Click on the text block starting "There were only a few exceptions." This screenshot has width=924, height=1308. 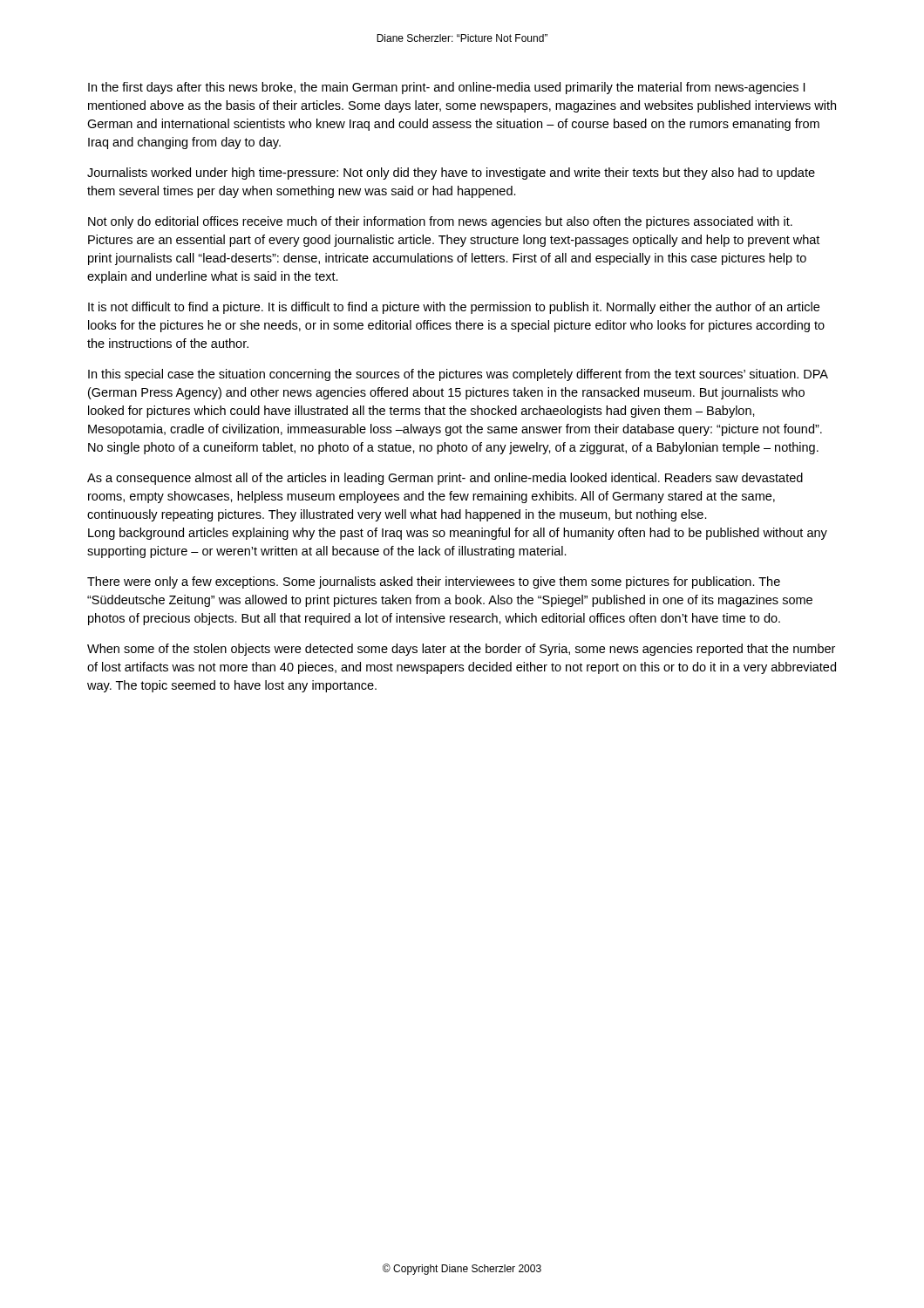pos(450,600)
